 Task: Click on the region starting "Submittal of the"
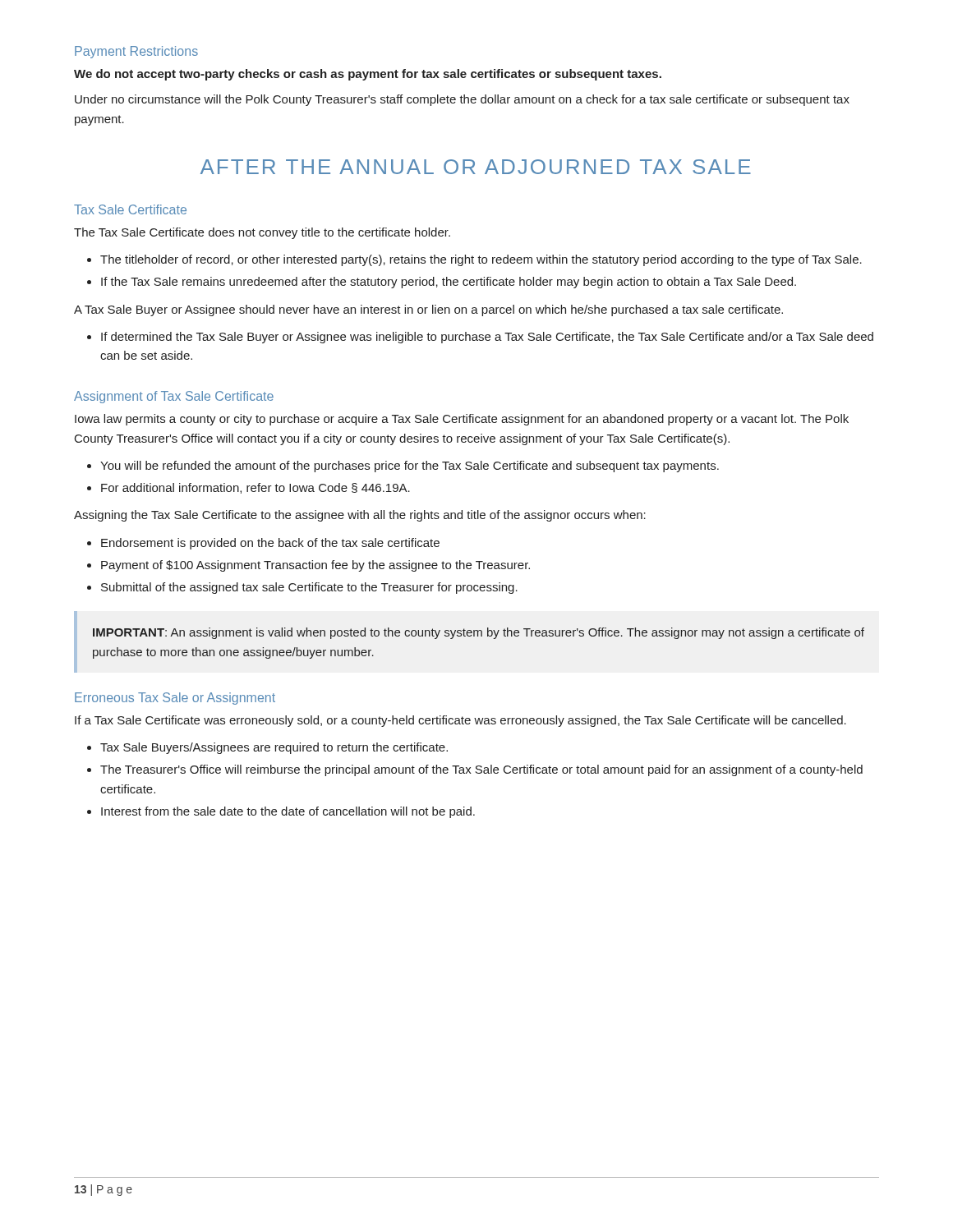pyautogui.click(x=309, y=587)
